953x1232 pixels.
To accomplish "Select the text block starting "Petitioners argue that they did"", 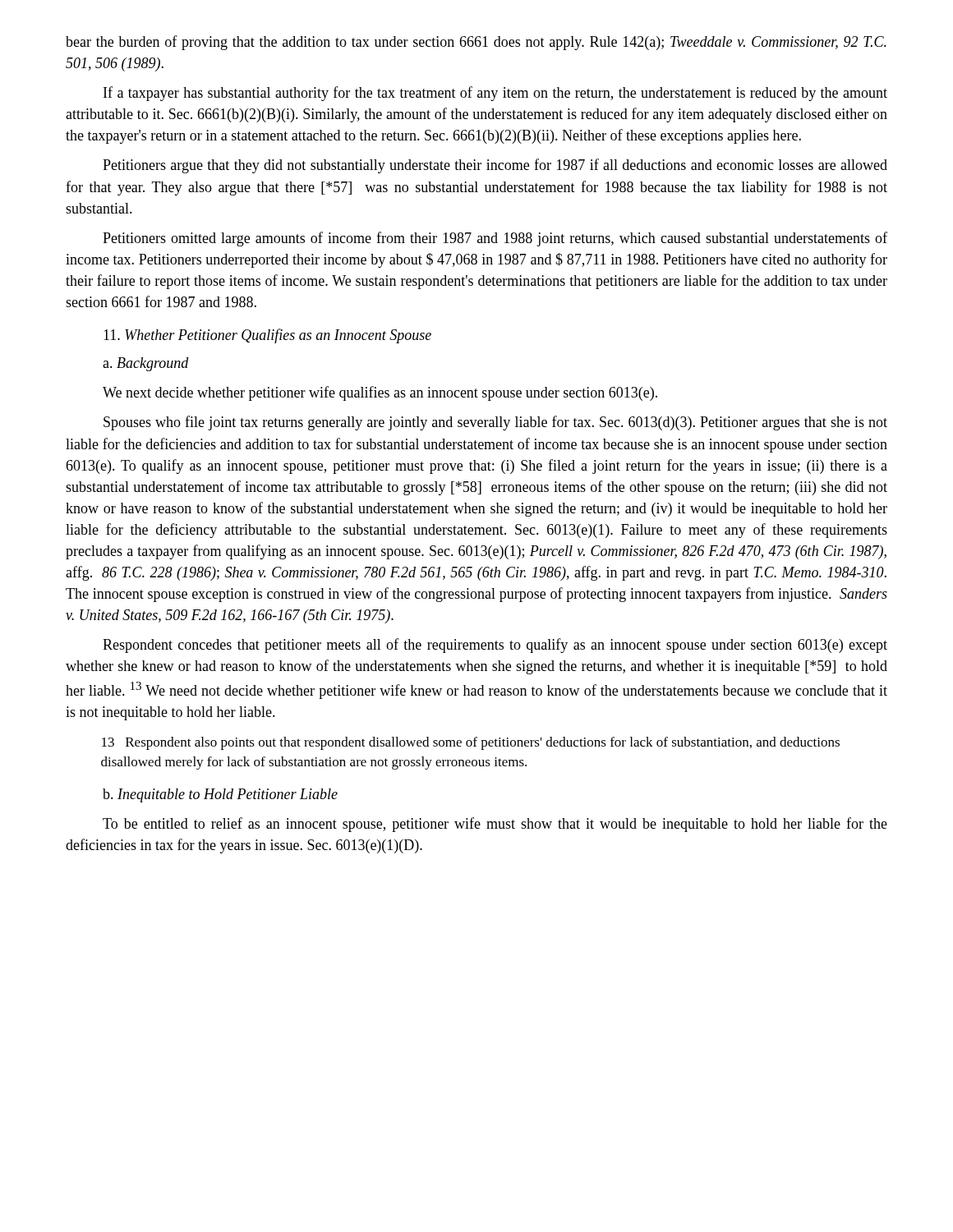I will pos(476,187).
